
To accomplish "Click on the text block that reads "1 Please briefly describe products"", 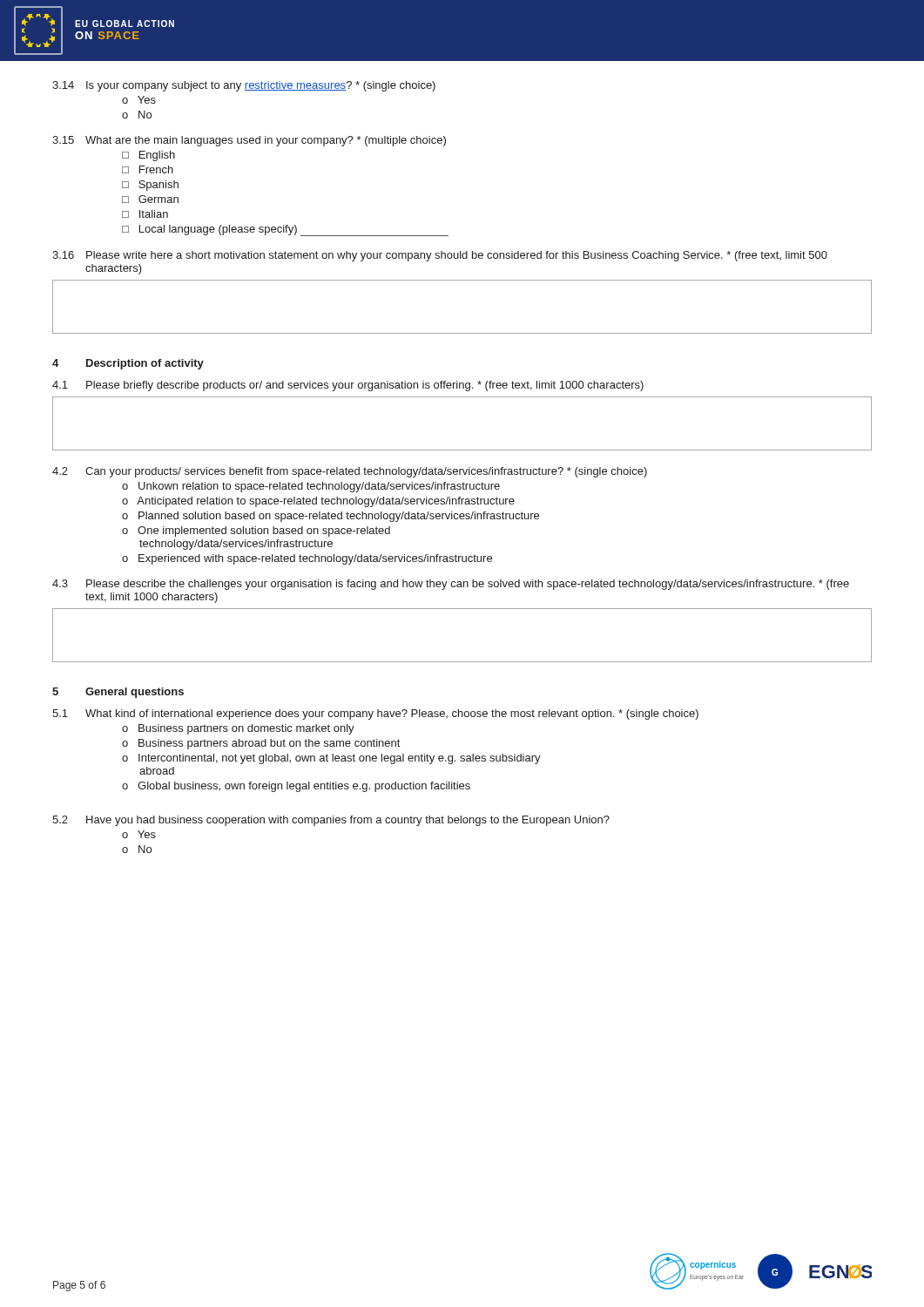I will click(462, 414).
